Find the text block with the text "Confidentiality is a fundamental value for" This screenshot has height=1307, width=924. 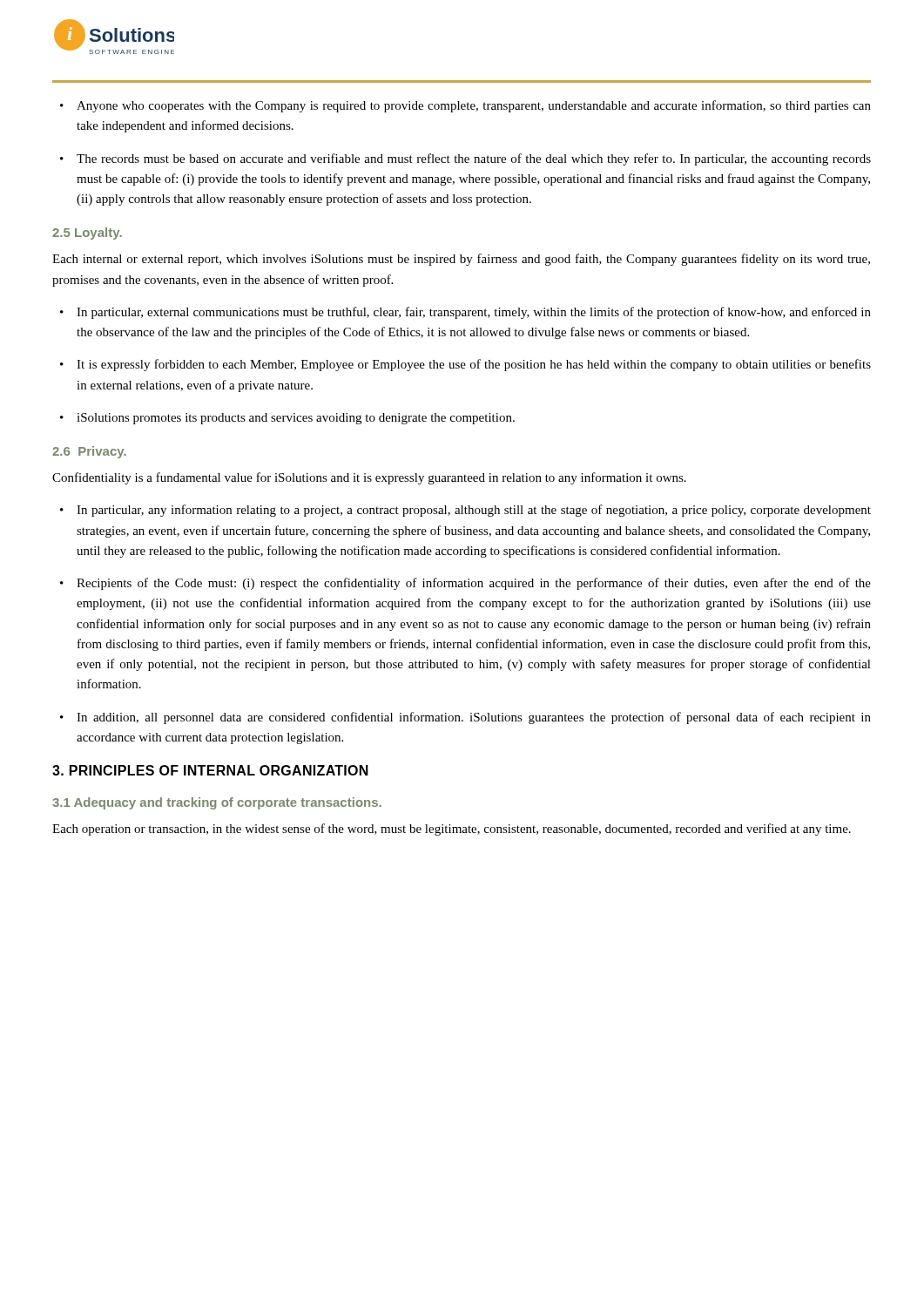click(x=370, y=478)
